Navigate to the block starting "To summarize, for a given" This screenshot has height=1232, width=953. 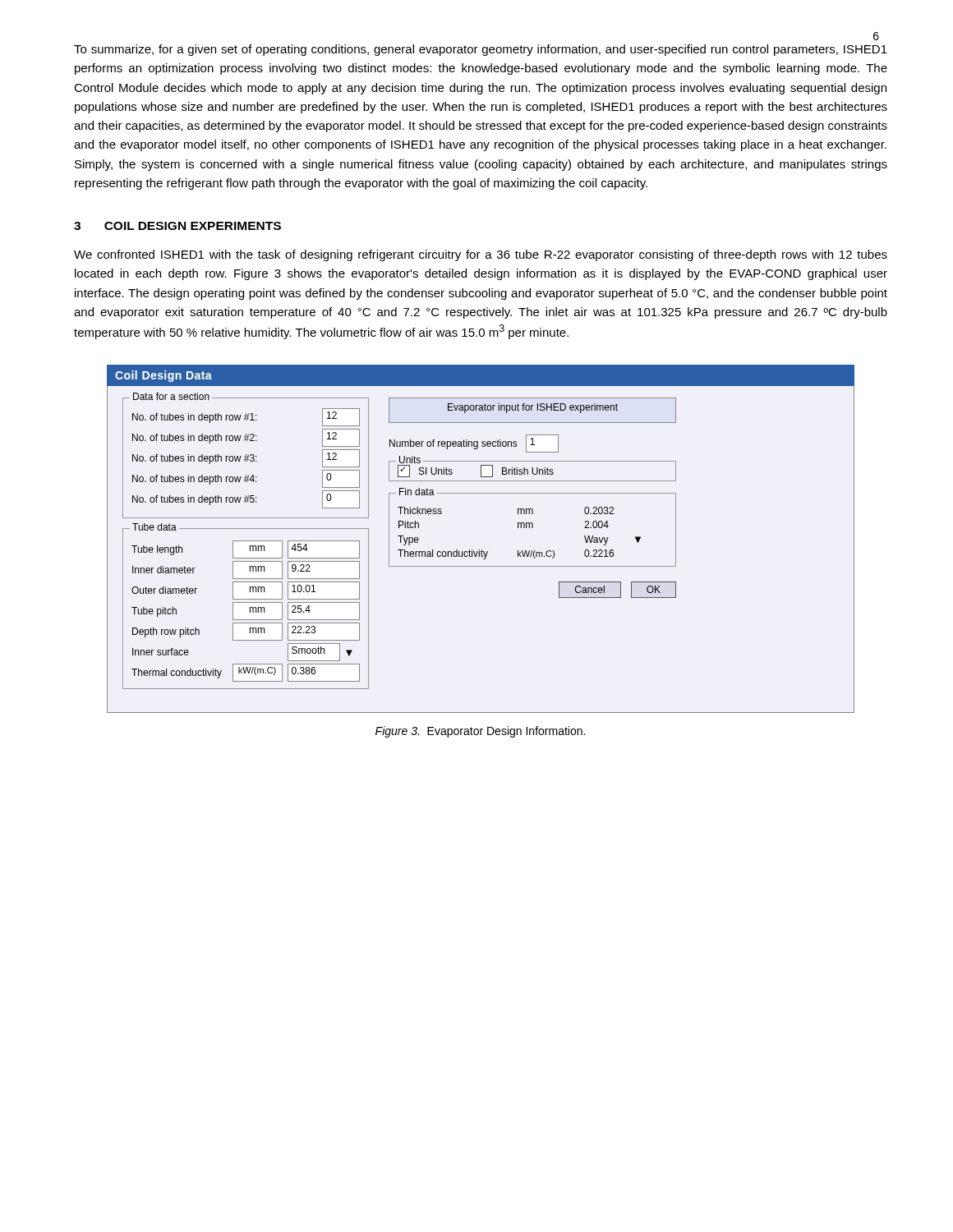click(481, 116)
